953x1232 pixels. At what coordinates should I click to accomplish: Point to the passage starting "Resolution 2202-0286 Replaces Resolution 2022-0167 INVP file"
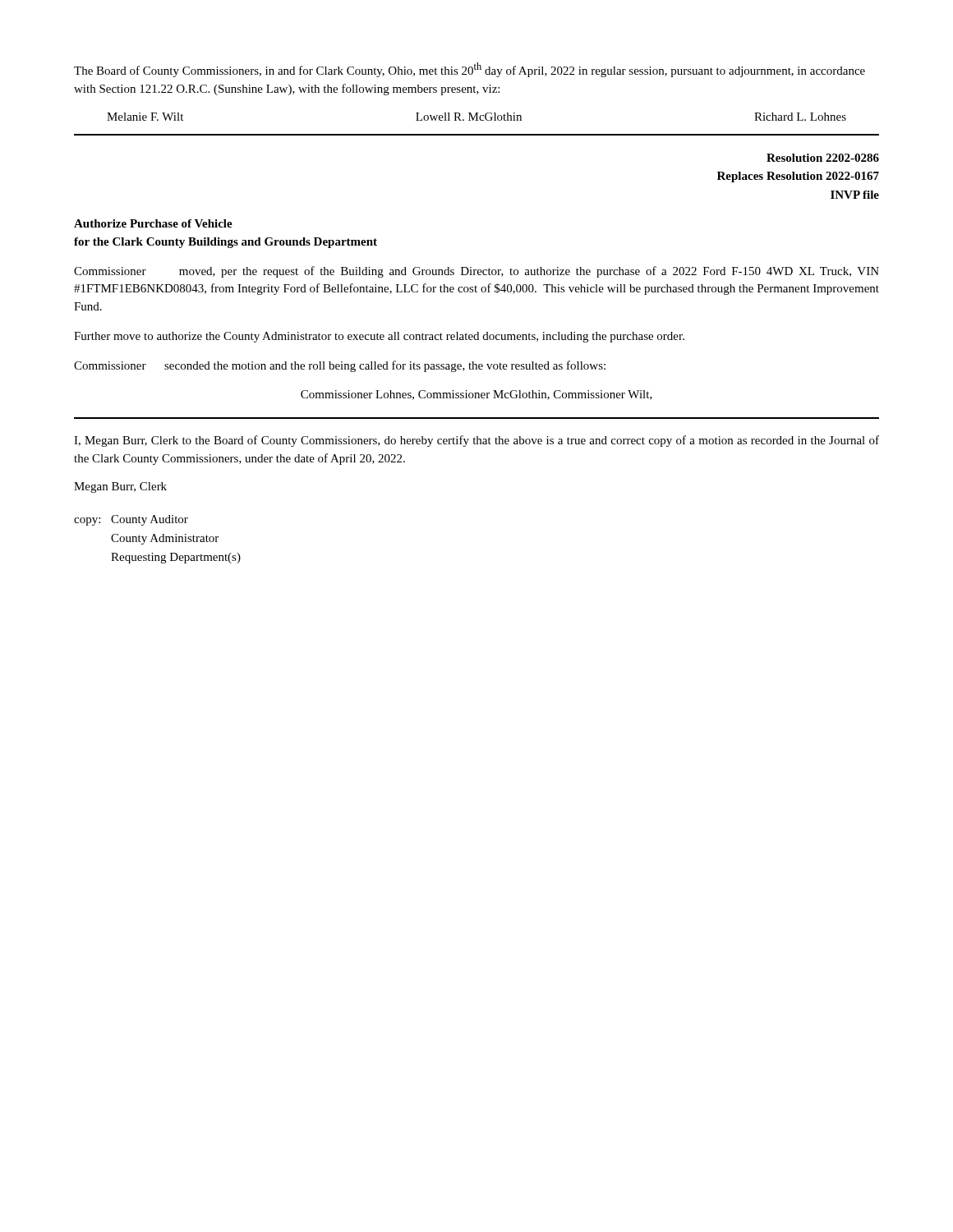click(x=798, y=176)
